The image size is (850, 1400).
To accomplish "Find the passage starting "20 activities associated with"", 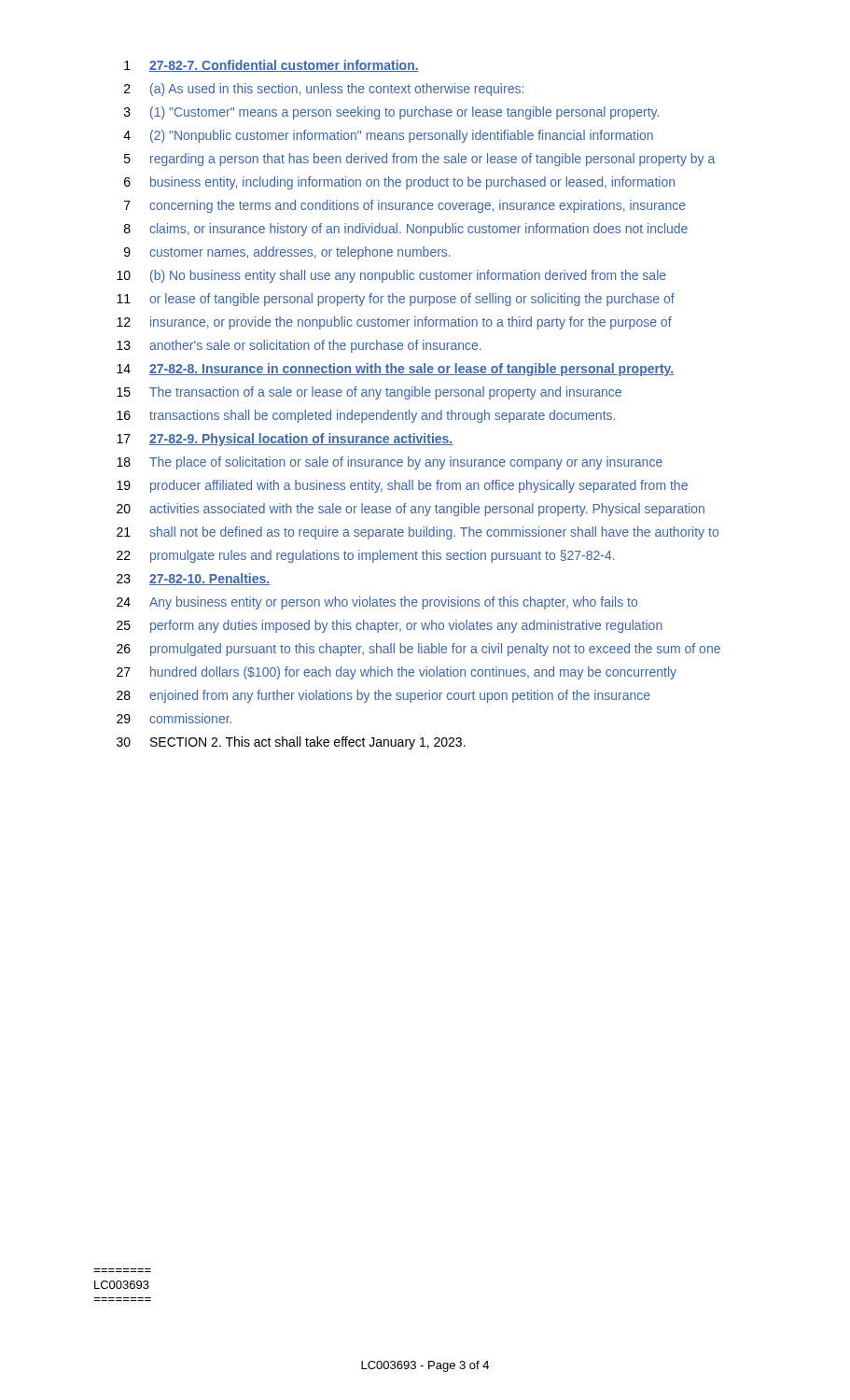I will pos(434,509).
